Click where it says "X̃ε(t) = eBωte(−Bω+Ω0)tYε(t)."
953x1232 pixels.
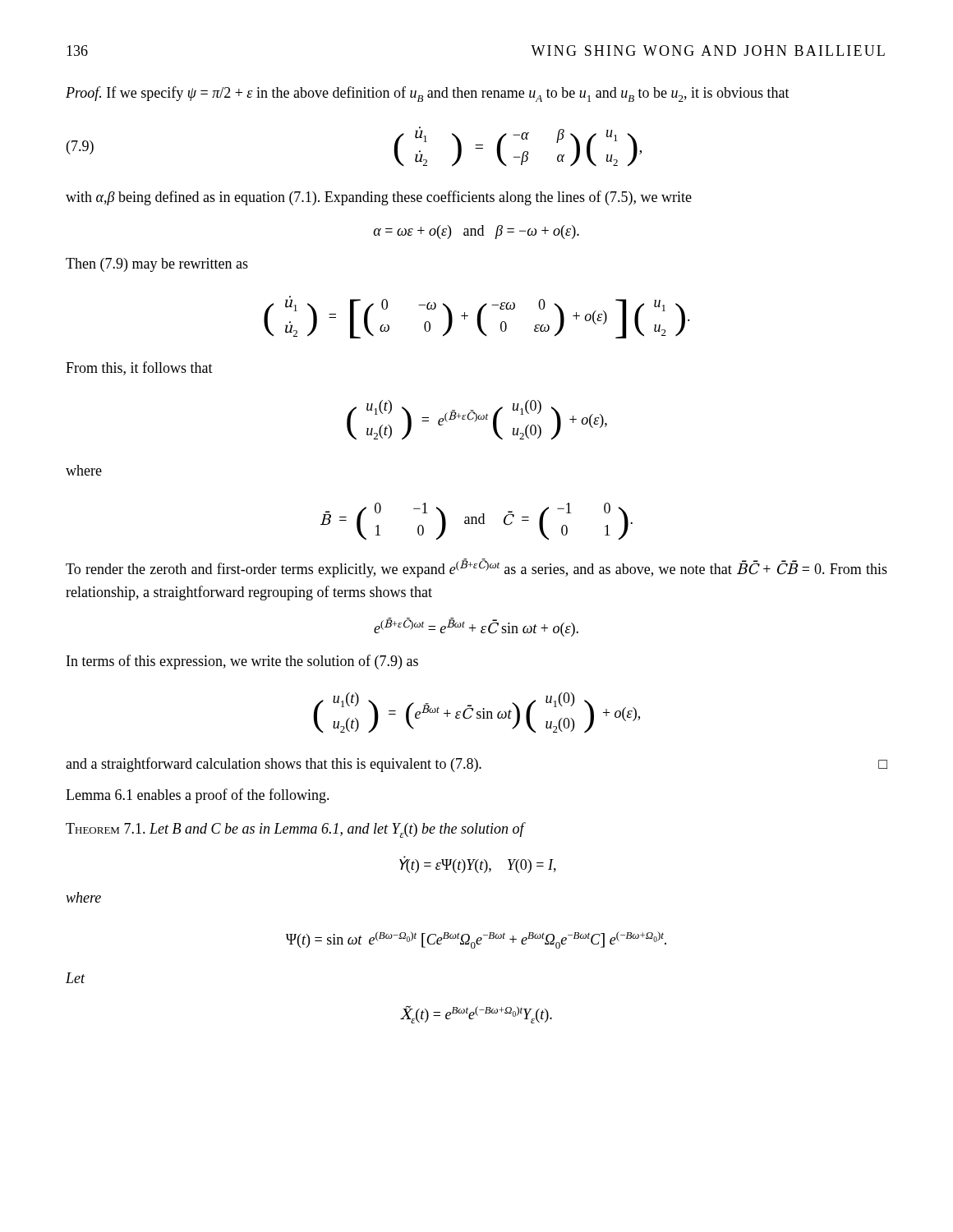tap(476, 1015)
